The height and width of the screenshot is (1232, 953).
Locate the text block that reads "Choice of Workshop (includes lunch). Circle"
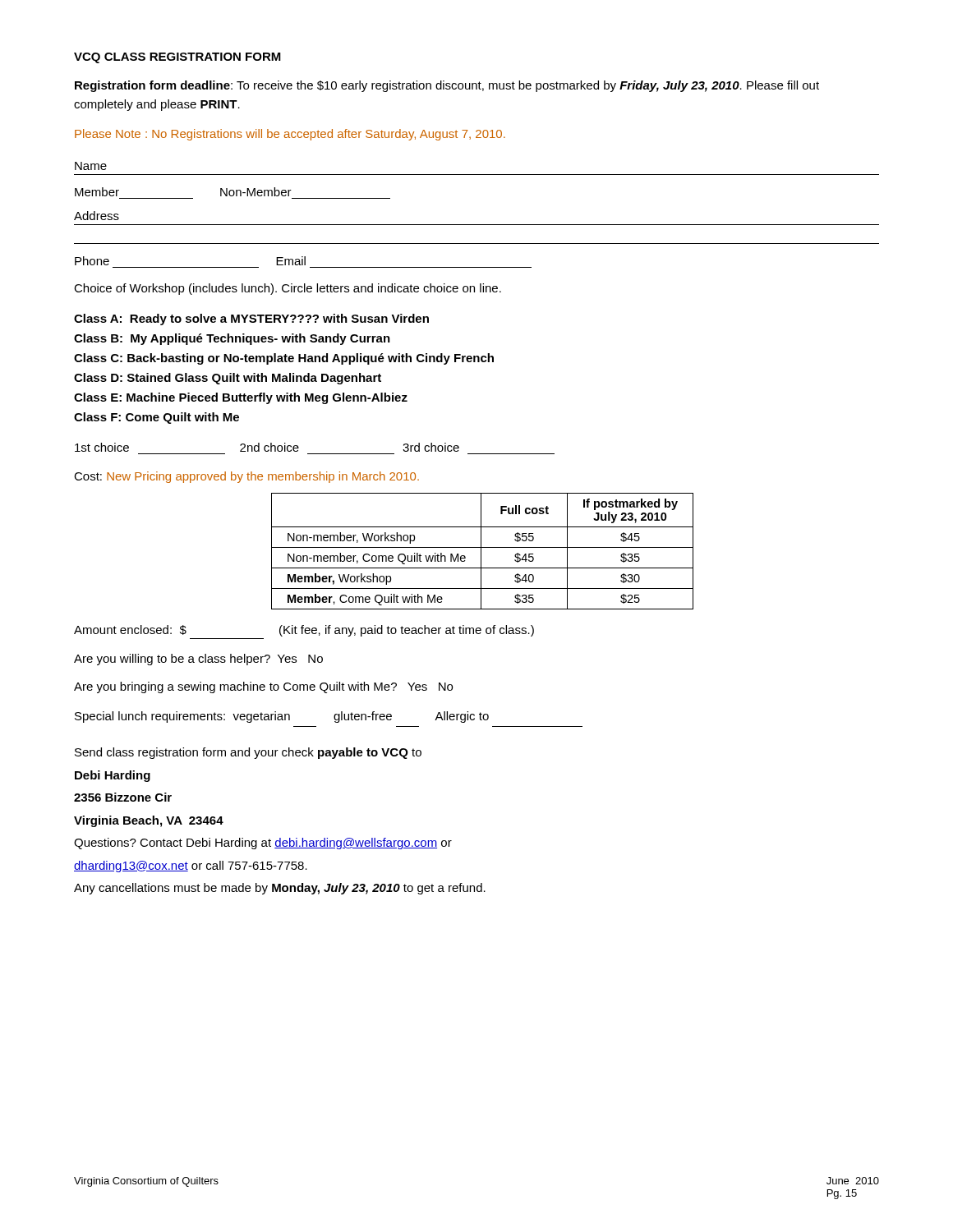tap(288, 287)
